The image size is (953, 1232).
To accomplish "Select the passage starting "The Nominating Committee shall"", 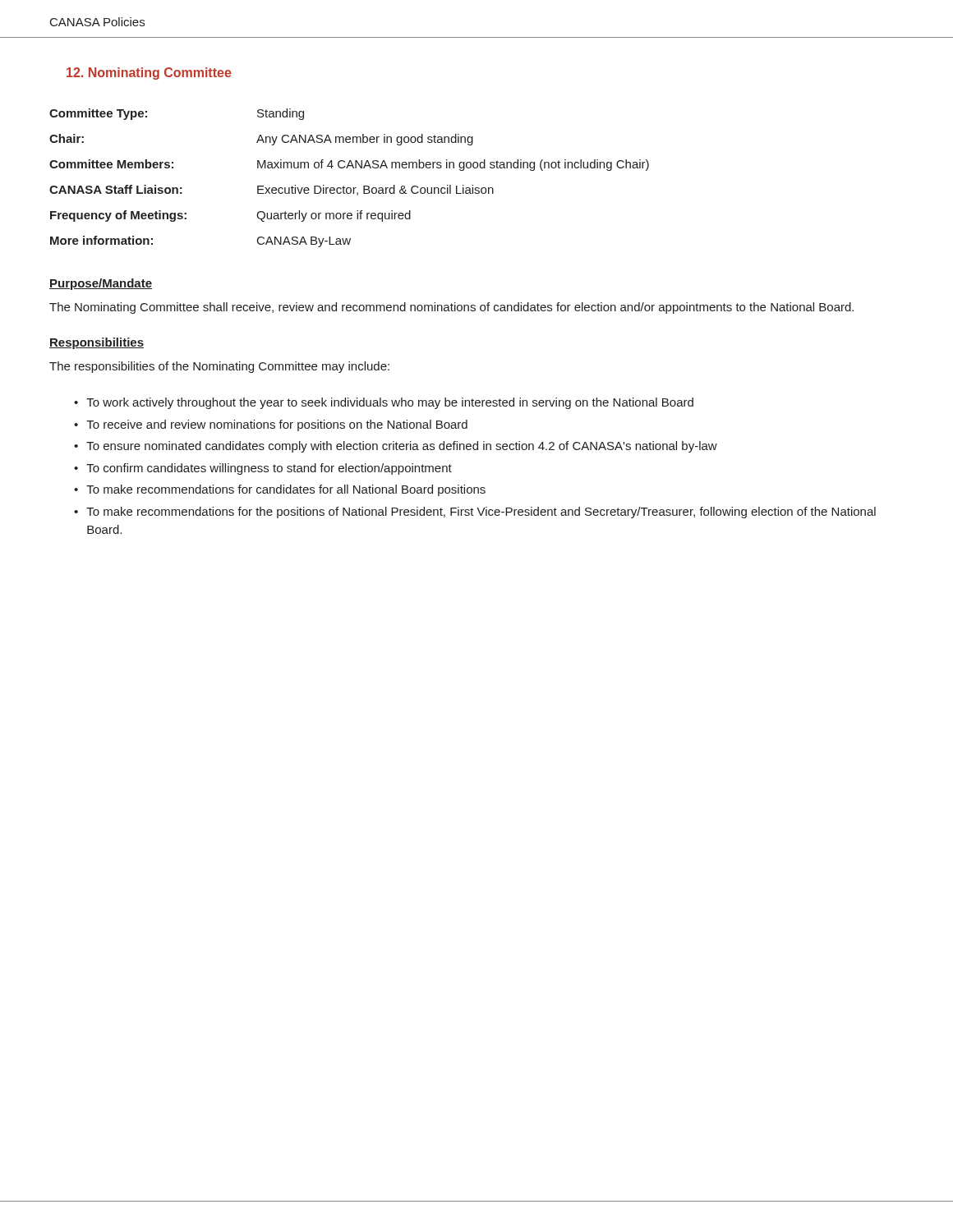I will (452, 307).
